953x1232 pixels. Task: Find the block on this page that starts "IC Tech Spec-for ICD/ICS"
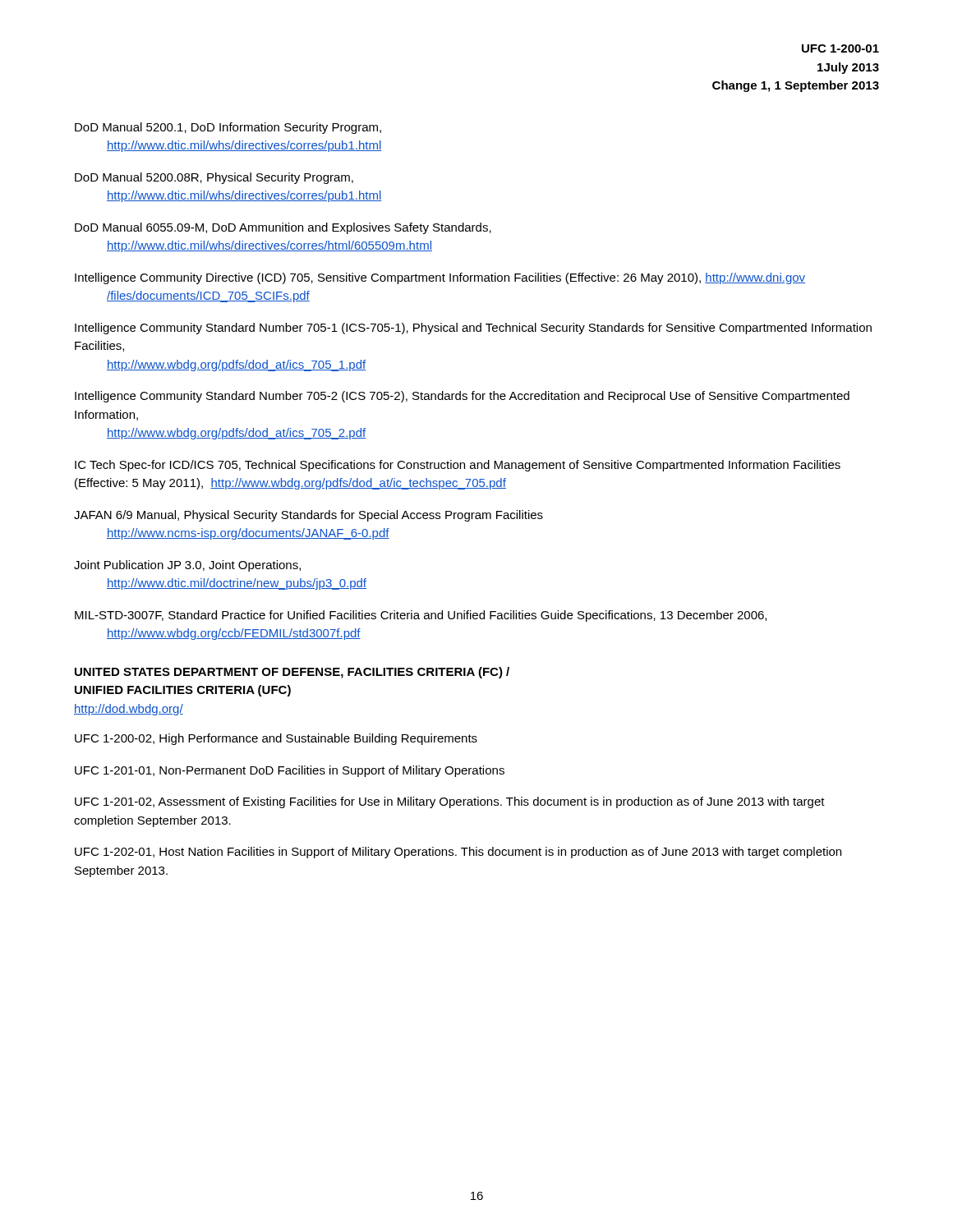[x=476, y=474]
